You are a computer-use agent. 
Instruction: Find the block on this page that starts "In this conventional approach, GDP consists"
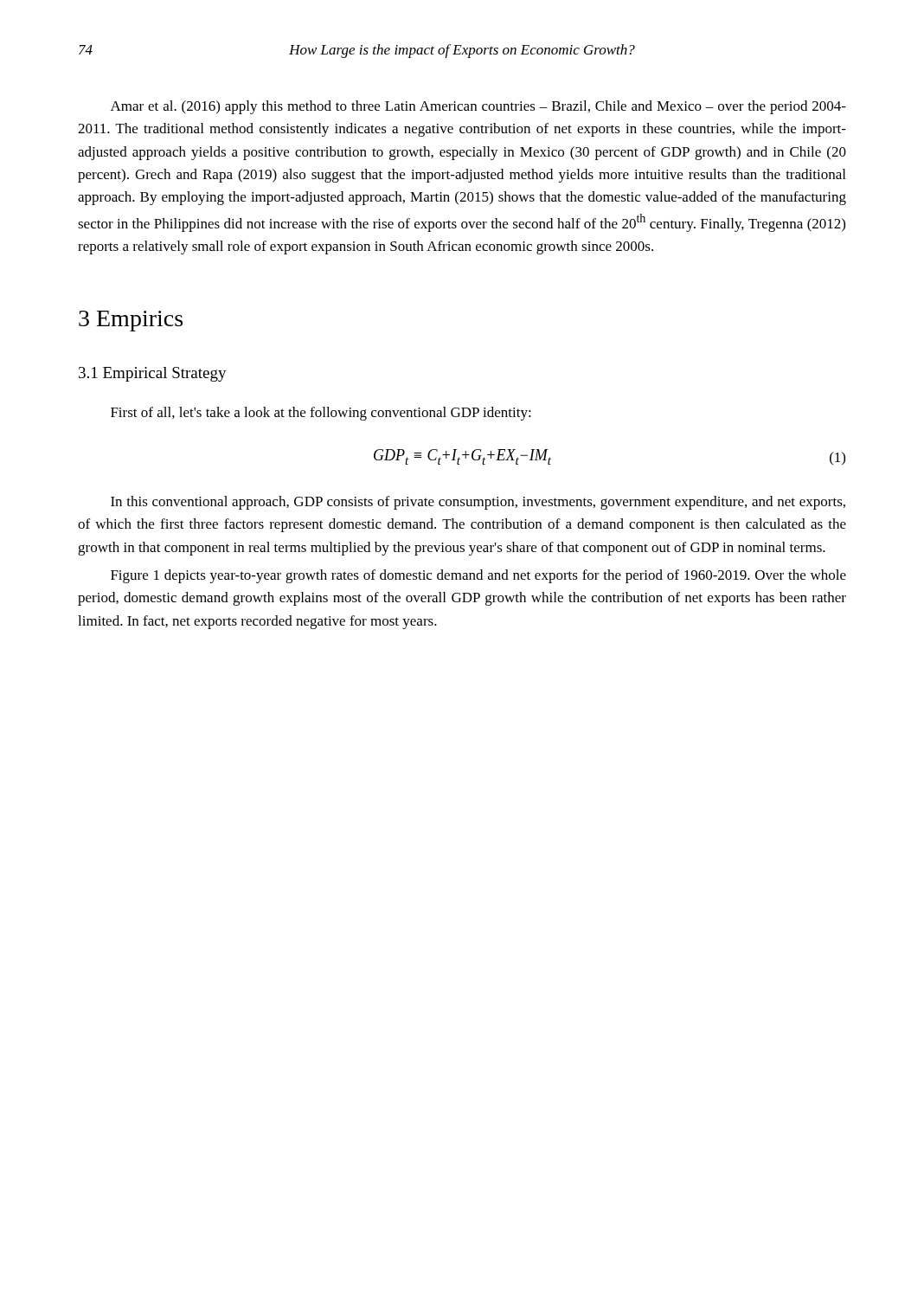click(462, 524)
